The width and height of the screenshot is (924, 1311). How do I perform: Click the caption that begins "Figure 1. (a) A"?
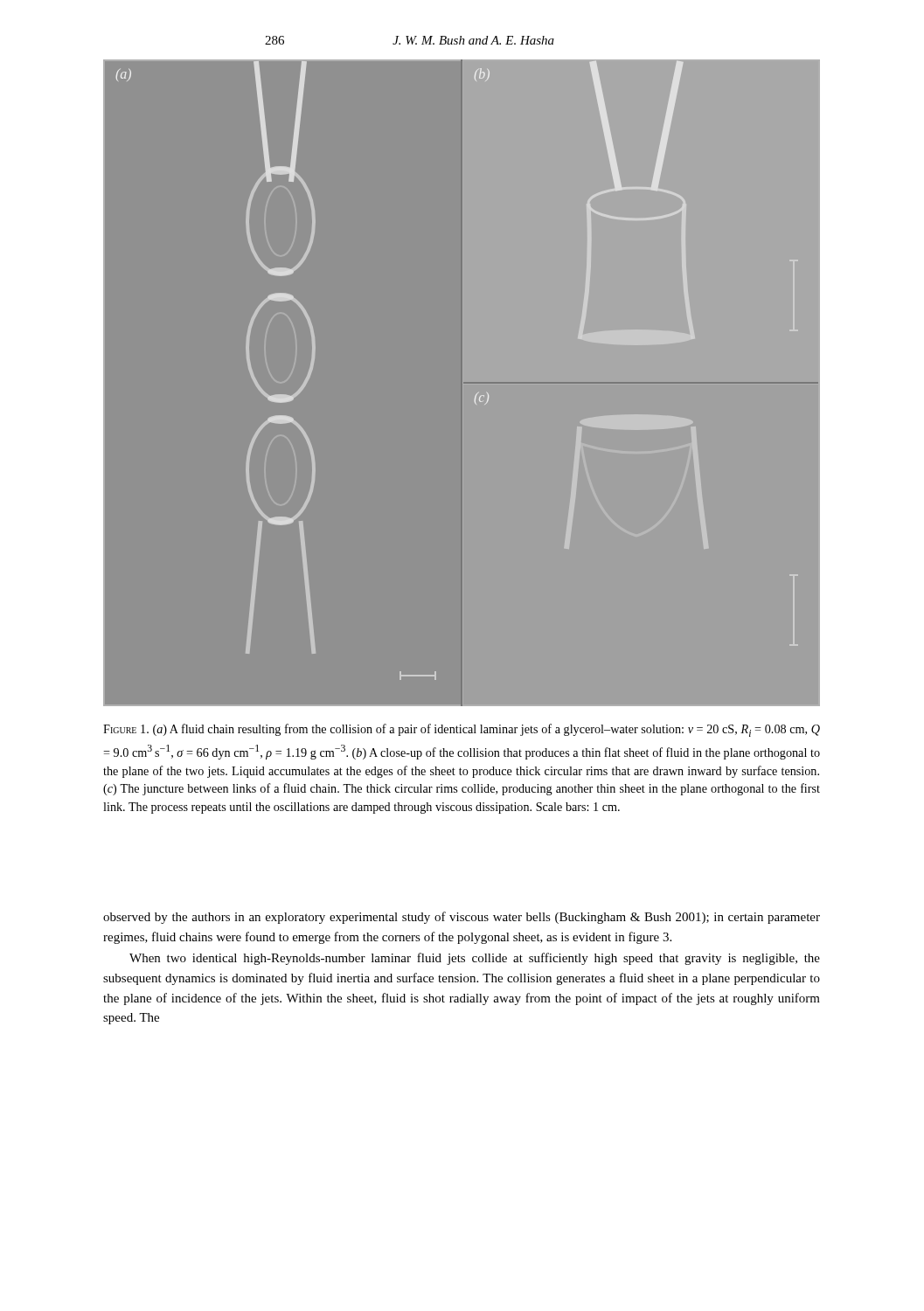tap(462, 768)
